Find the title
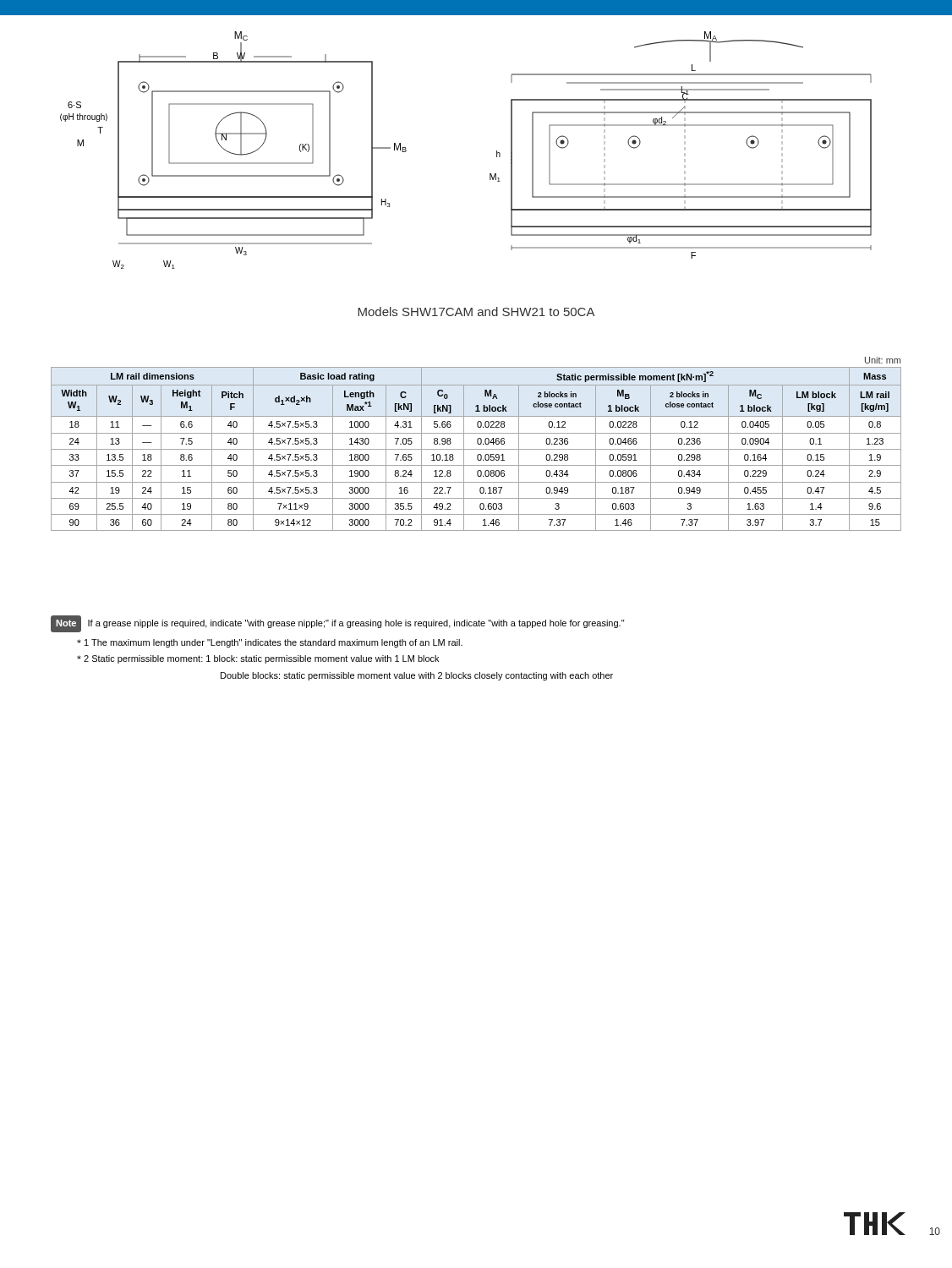Image resolution: width=952 pixels, height=1268 pixels. (476, 311)
